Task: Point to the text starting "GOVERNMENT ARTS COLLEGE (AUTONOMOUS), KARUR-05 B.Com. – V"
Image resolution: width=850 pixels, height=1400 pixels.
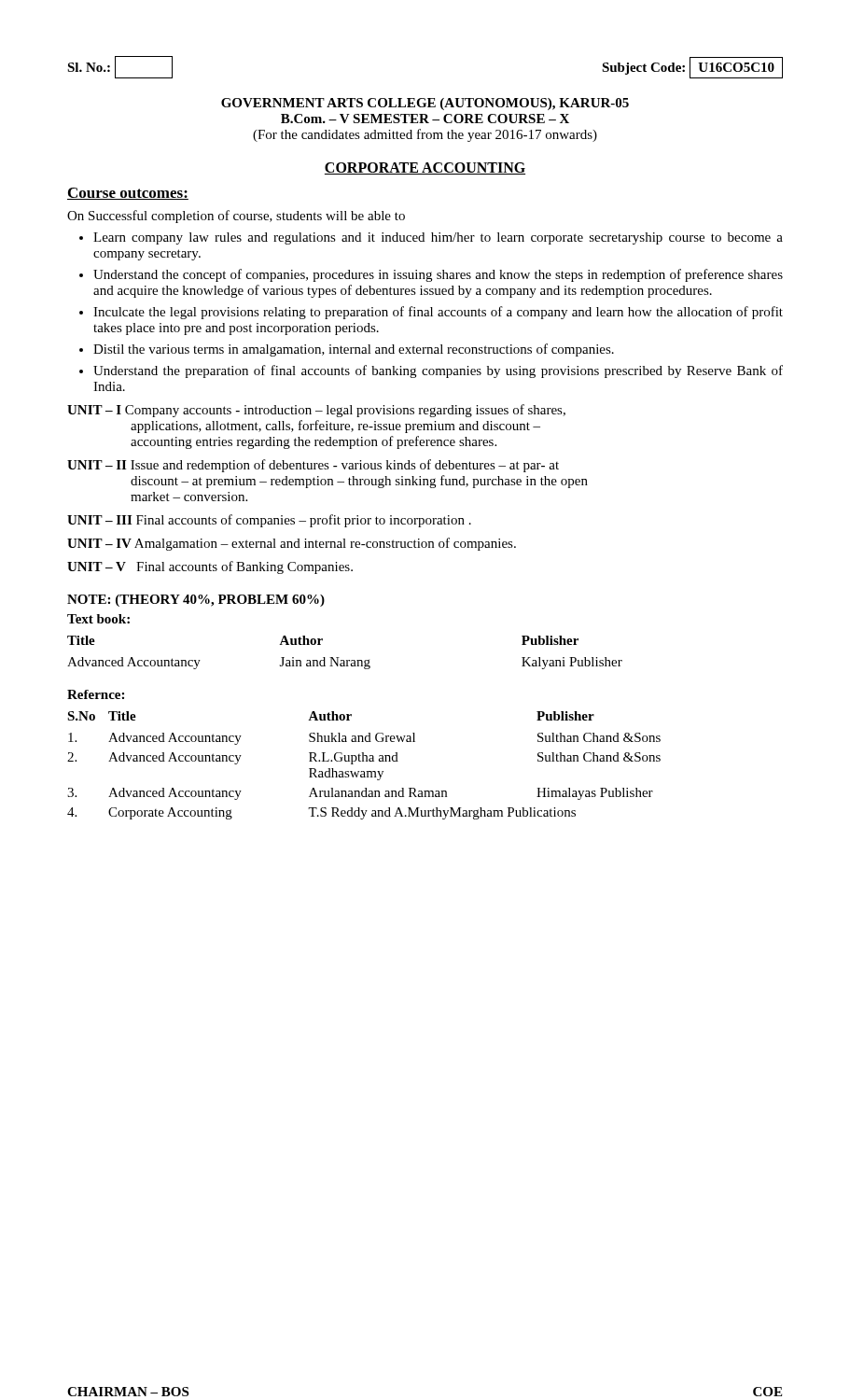Action: (x=425, y=119)
